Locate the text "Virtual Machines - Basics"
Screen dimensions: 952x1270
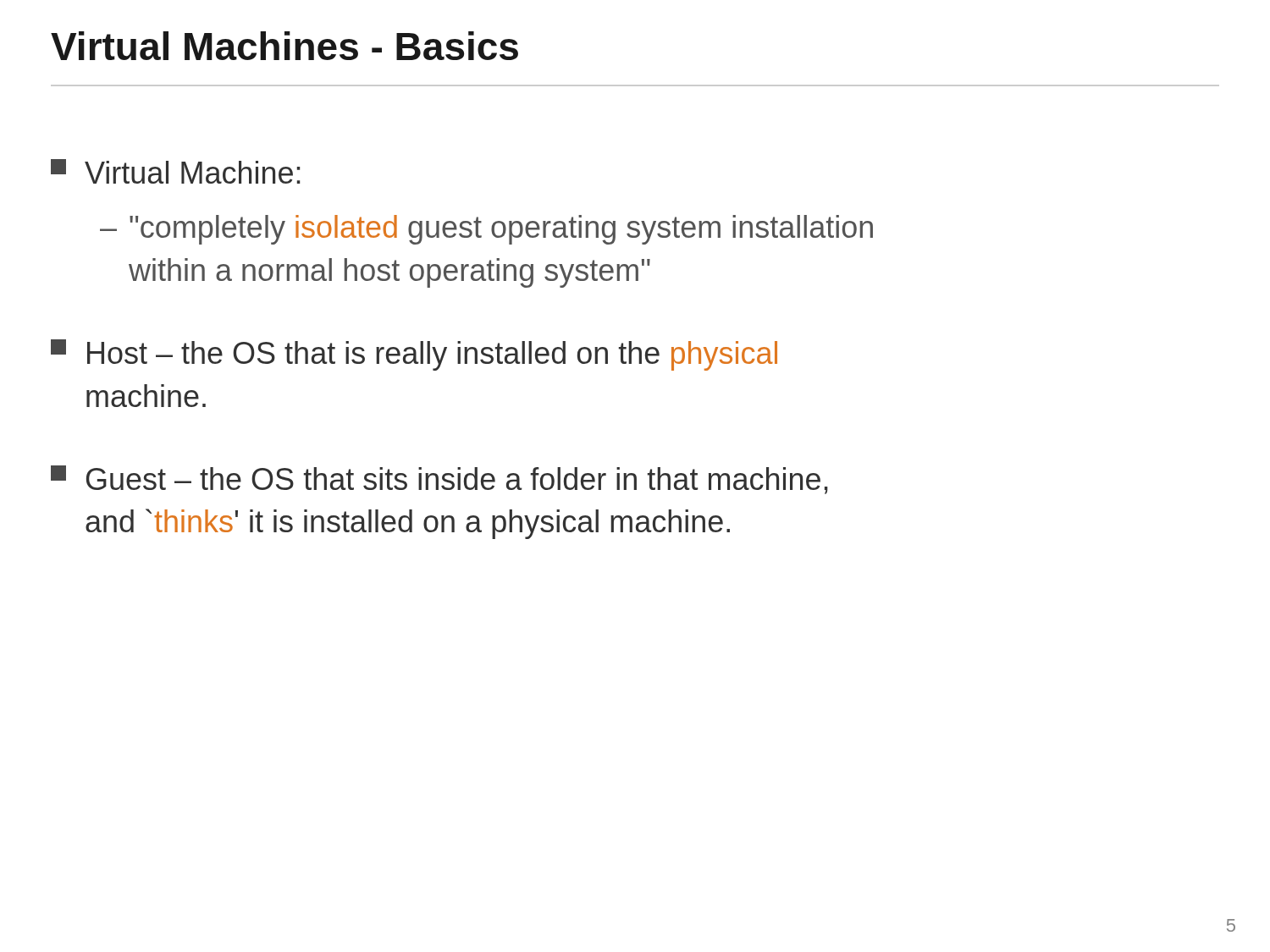[285, 47]
